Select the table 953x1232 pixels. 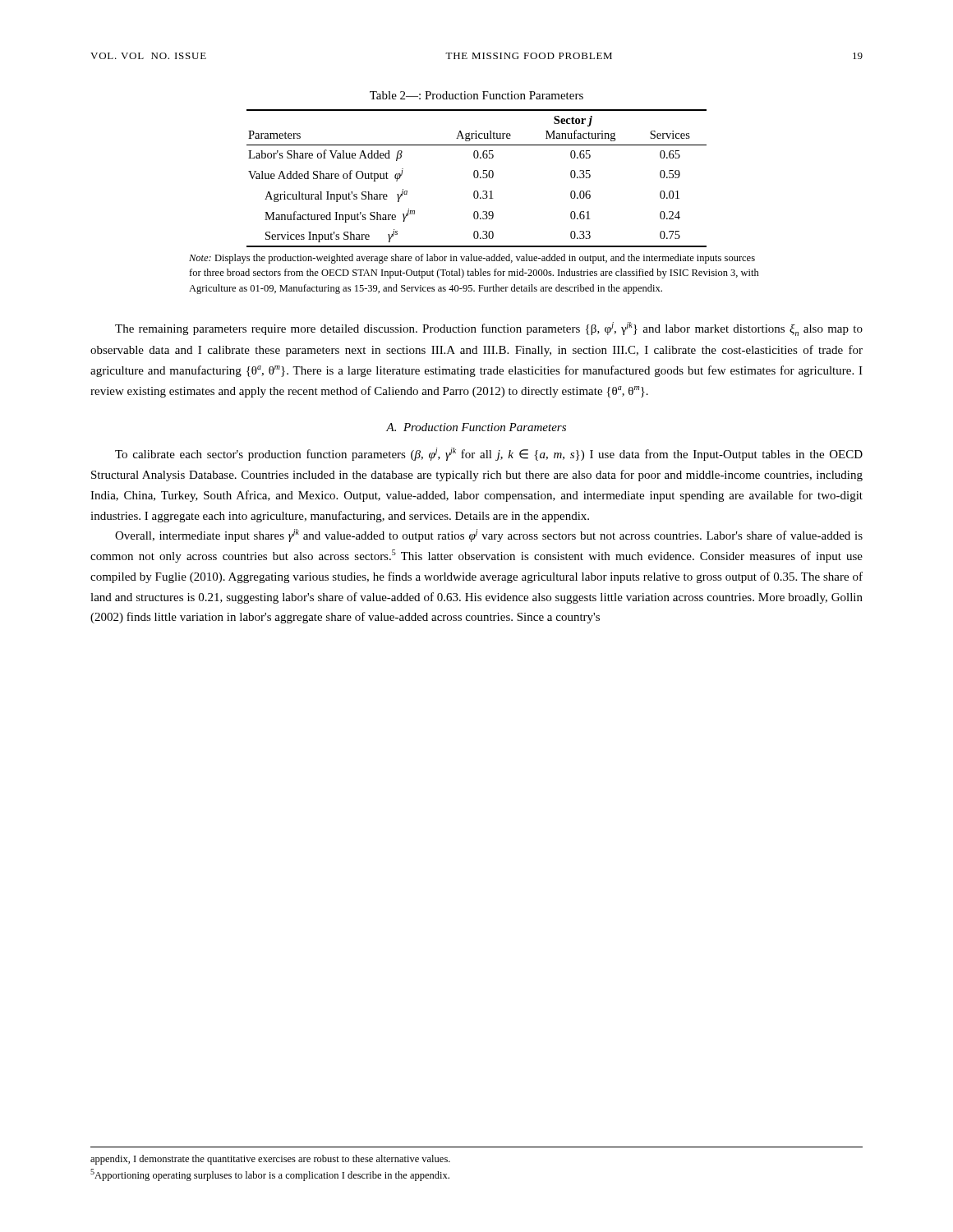476,202
